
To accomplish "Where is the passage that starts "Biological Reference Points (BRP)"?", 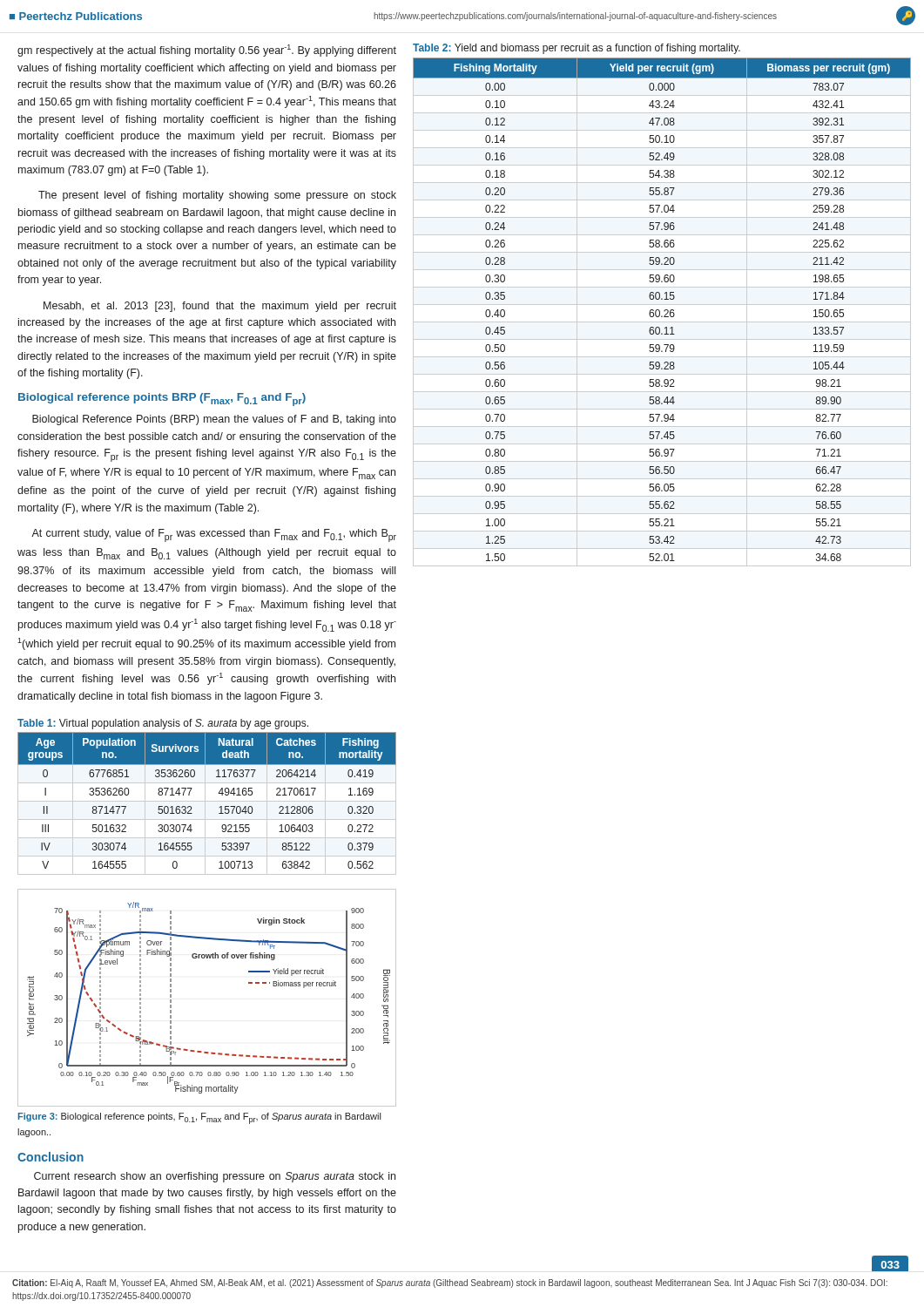I will (207, 463).
